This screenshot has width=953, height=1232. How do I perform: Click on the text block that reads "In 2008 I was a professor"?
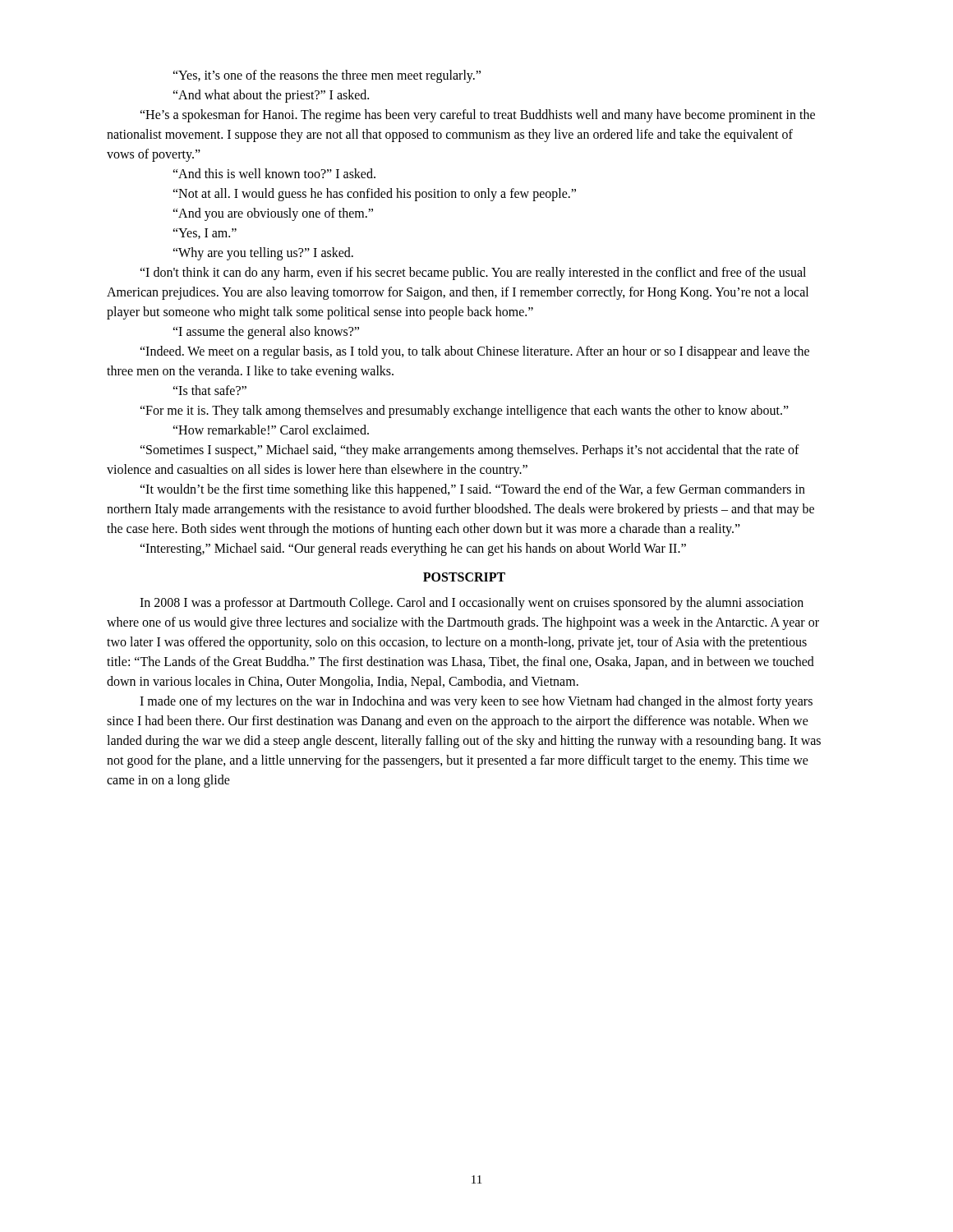point(464,692)
